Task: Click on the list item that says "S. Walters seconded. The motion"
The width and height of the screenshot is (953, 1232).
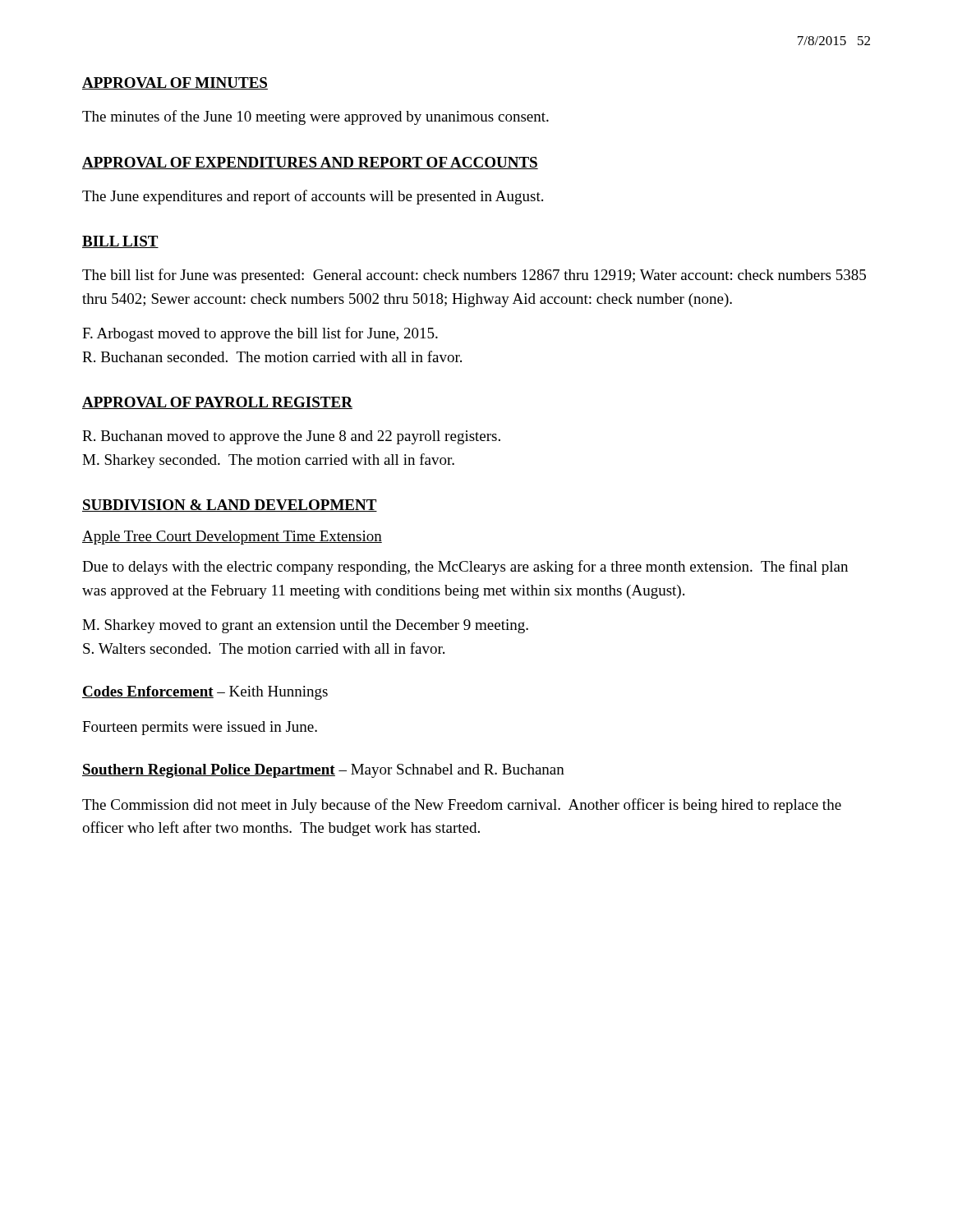Action: (x=264, y=648)
